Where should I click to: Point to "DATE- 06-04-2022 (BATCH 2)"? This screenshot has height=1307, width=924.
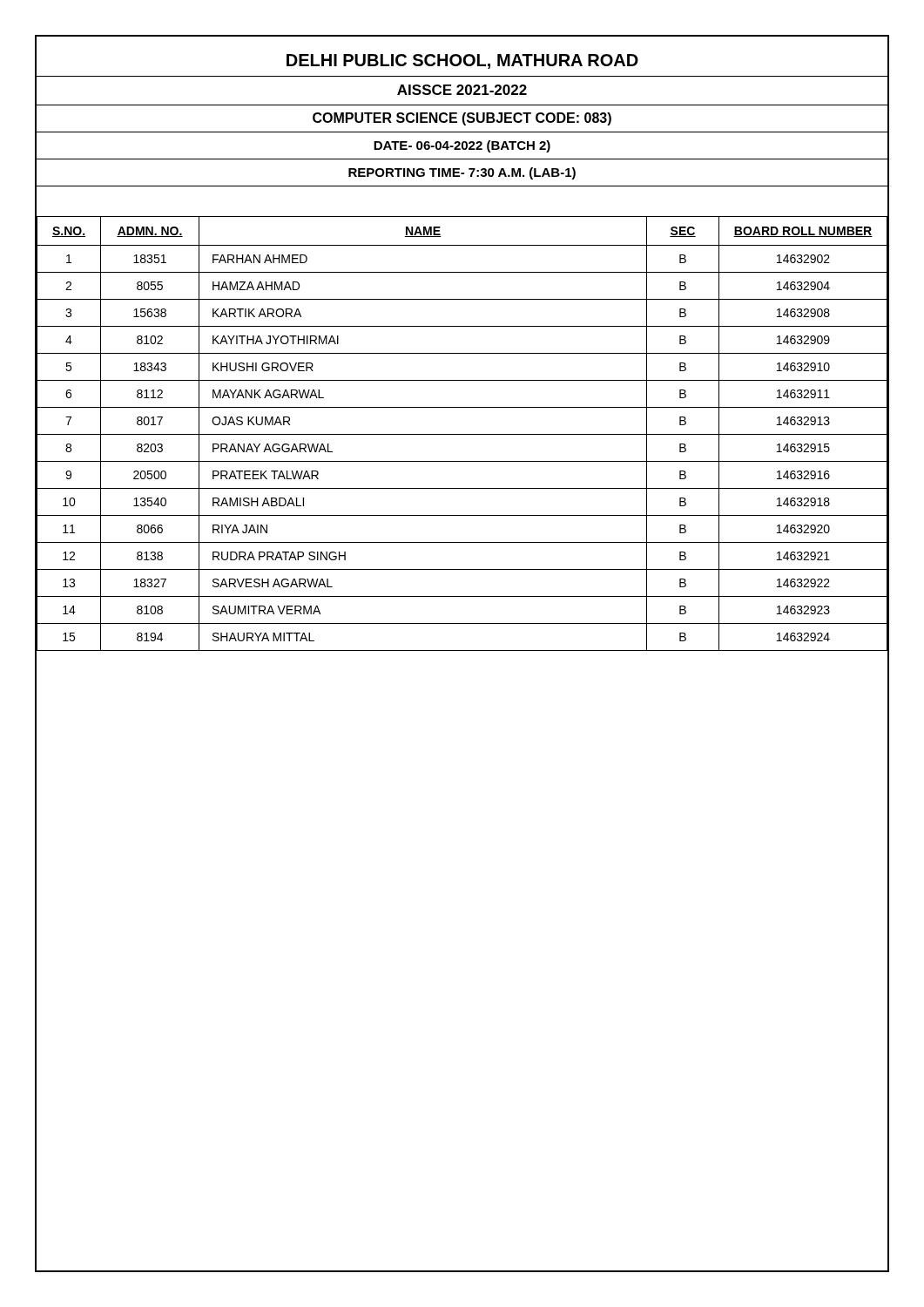point(462,145)
